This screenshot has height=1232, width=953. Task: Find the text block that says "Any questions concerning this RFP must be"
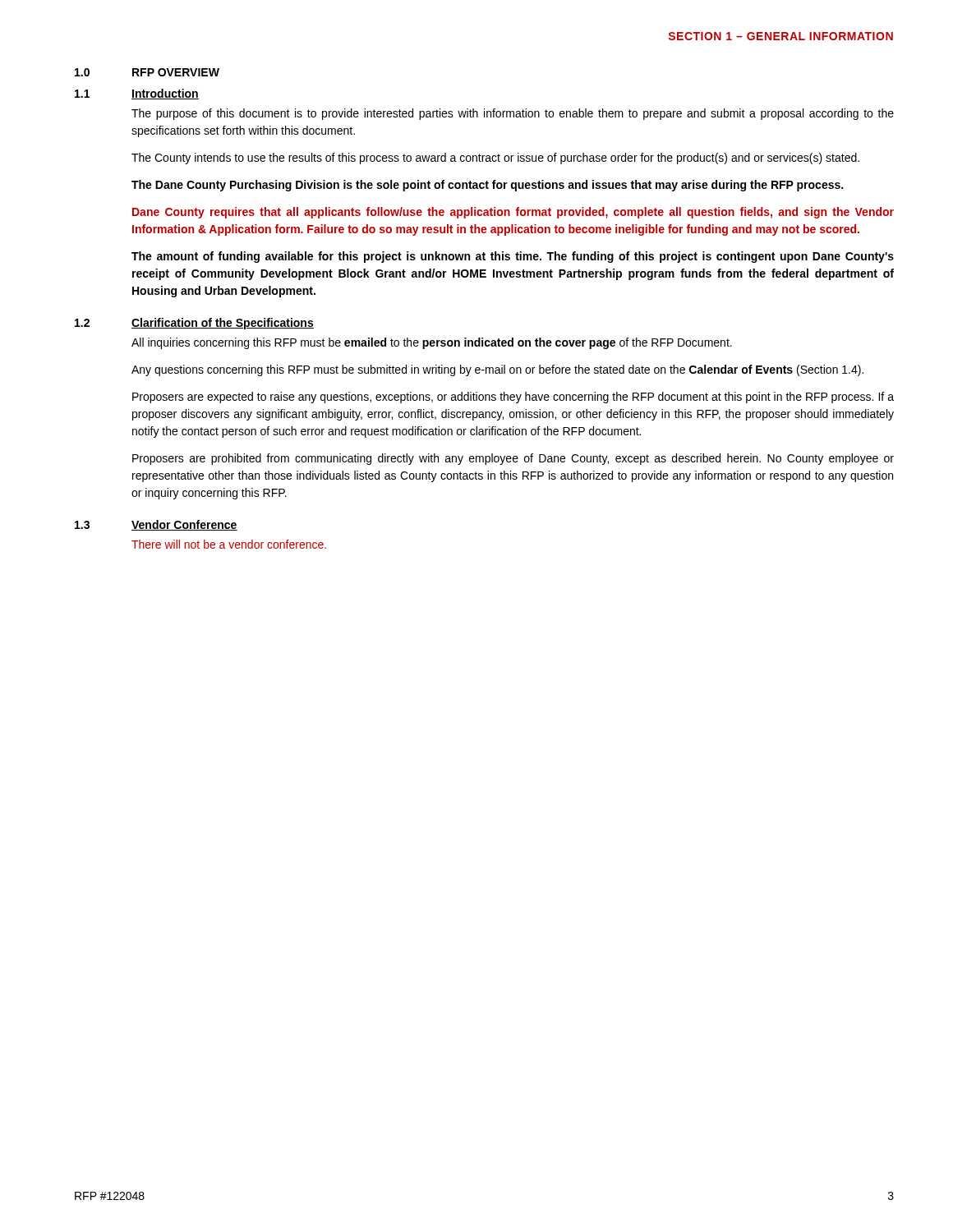pyautogui.click(x=498, y=370)
